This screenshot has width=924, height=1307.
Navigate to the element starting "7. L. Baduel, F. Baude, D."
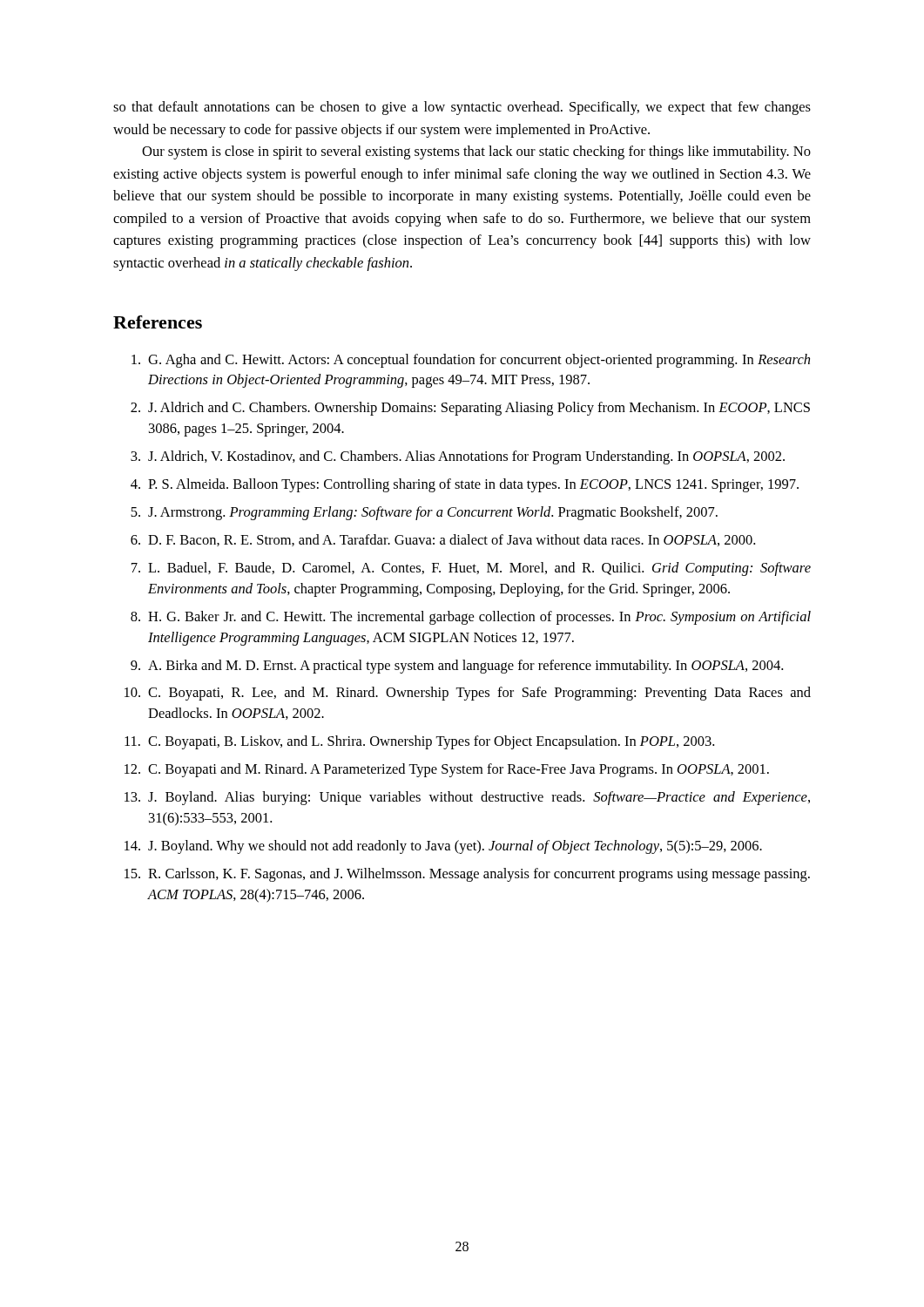click(x=462, y=578)
